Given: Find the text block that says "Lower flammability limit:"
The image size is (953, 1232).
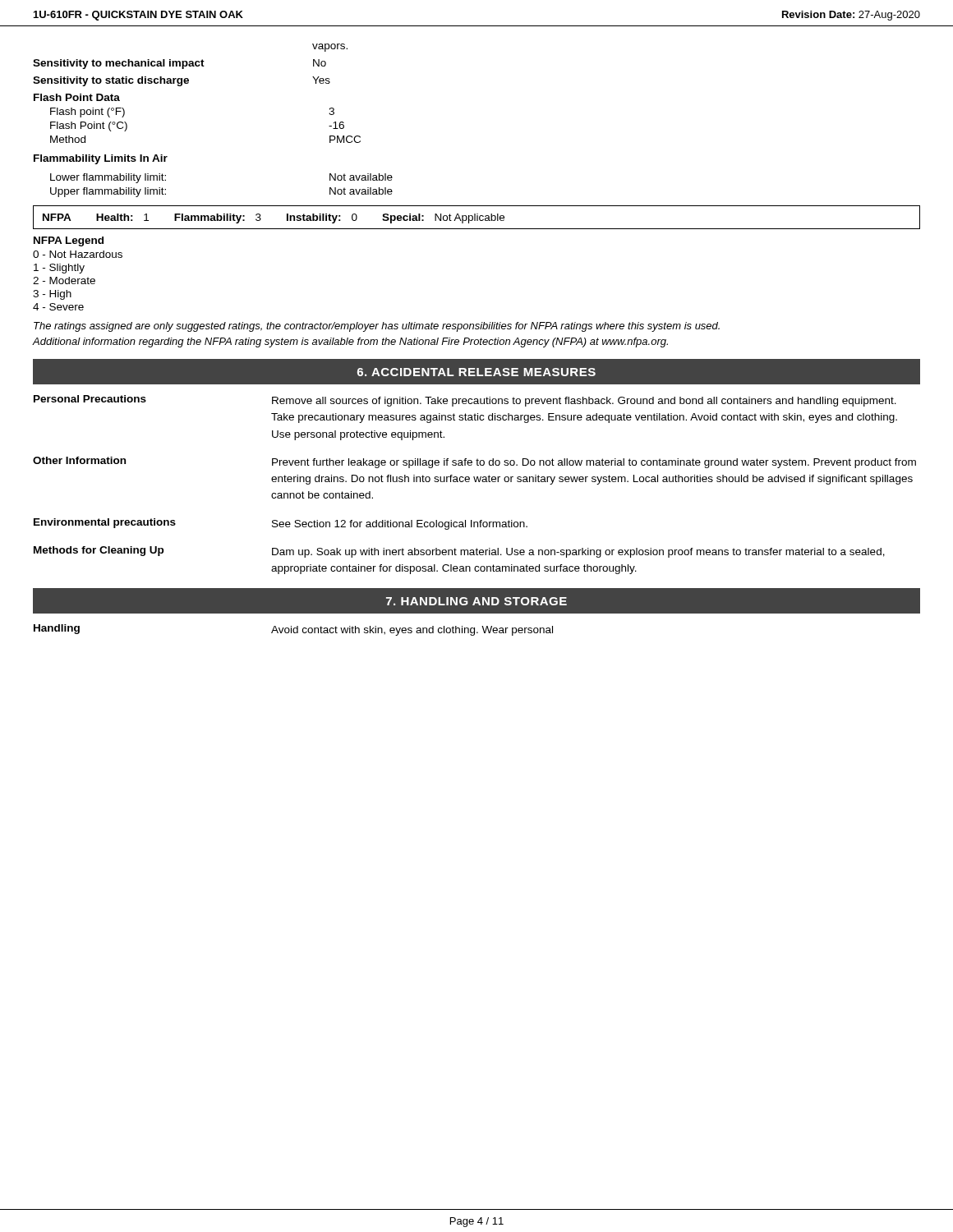Looking at the screenshot, I should point(108,178).
